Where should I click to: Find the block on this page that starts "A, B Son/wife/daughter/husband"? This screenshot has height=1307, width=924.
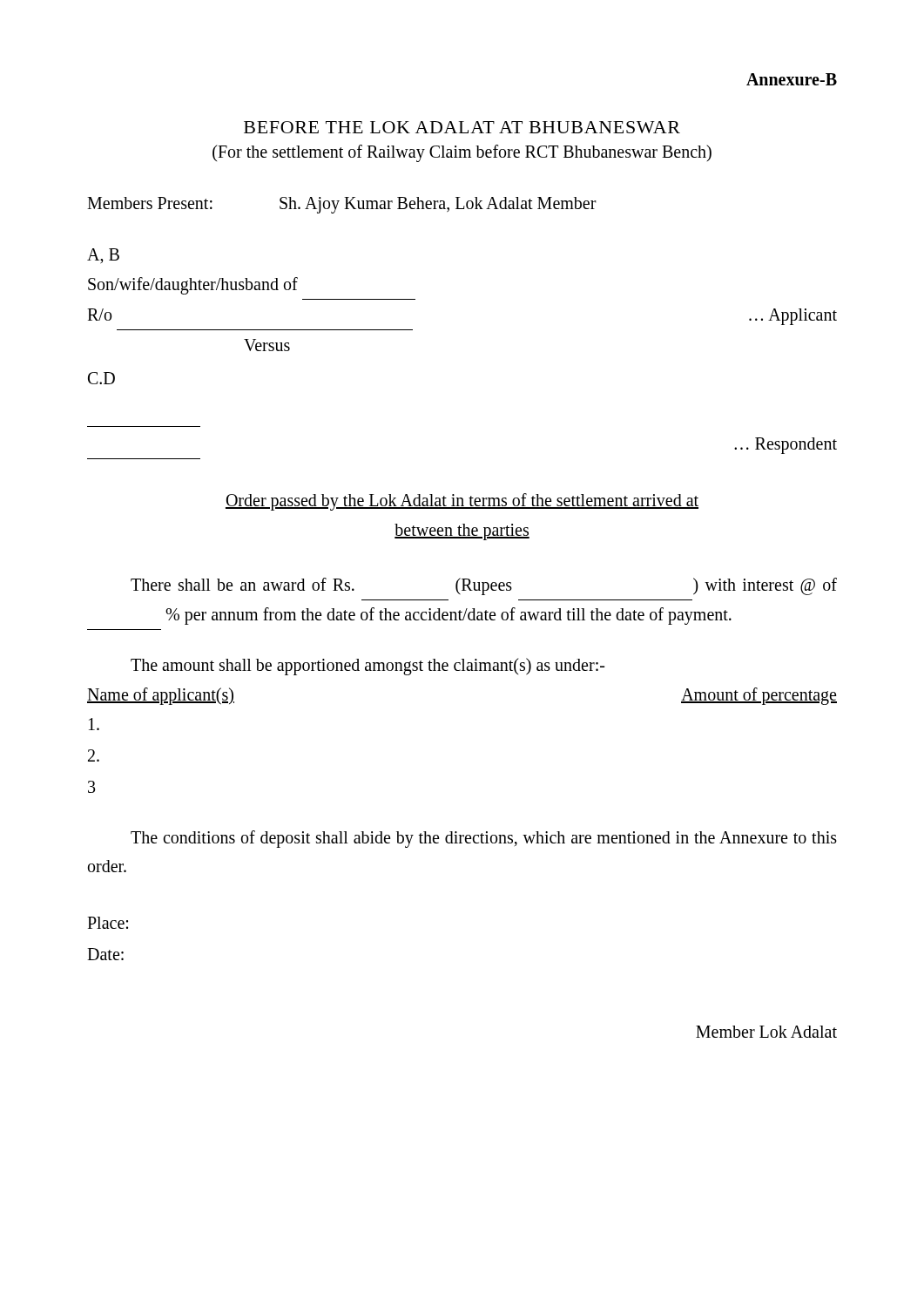pos(103,256)
